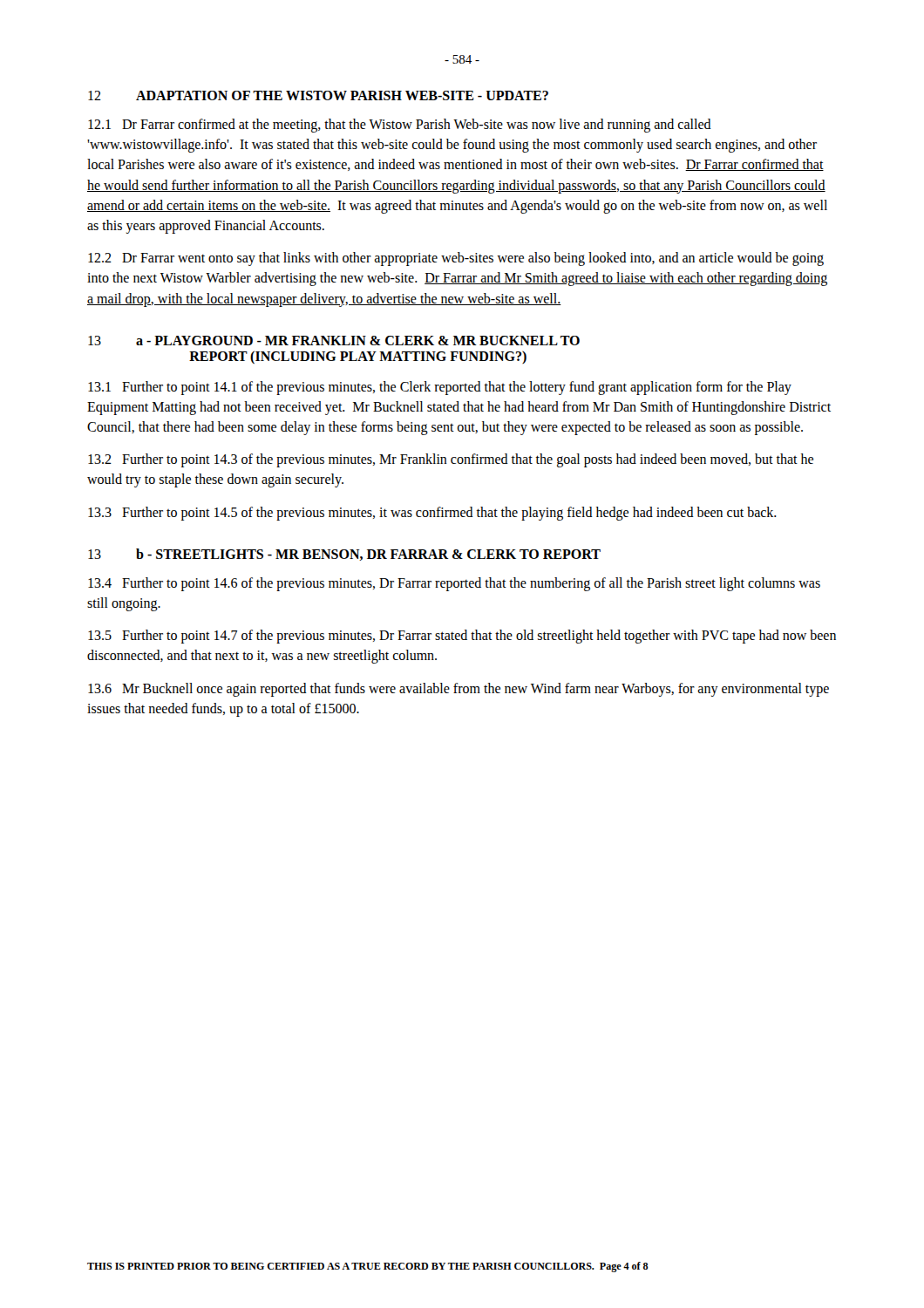Point to the text block starting "6 Mr Bucknell once again reported that"
This screenshot has width=924, height=1308.
[458, 698]
